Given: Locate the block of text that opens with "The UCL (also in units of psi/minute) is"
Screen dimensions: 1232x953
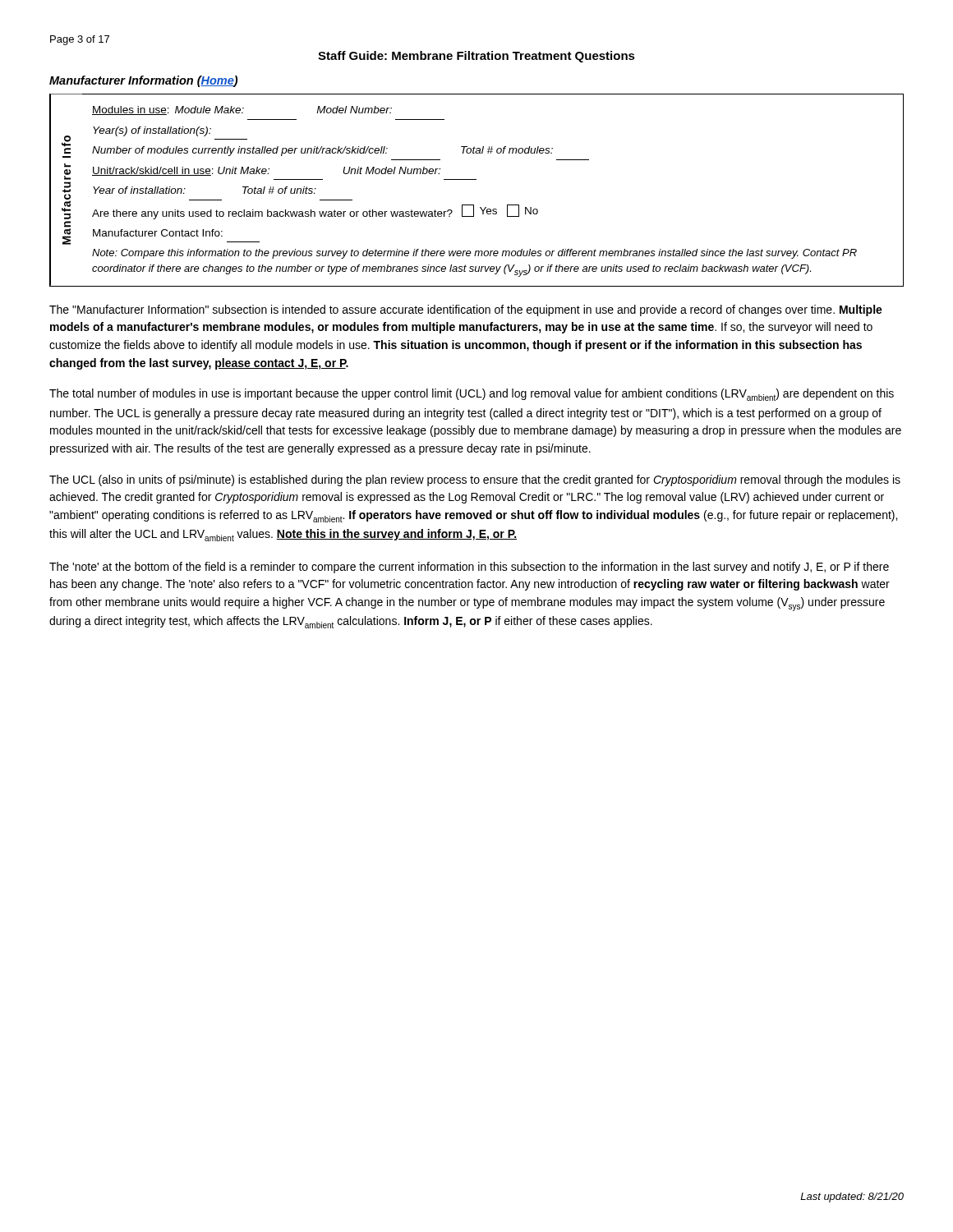Looking at the screenshot, I should pyautogui.click(x=475, y=508).
